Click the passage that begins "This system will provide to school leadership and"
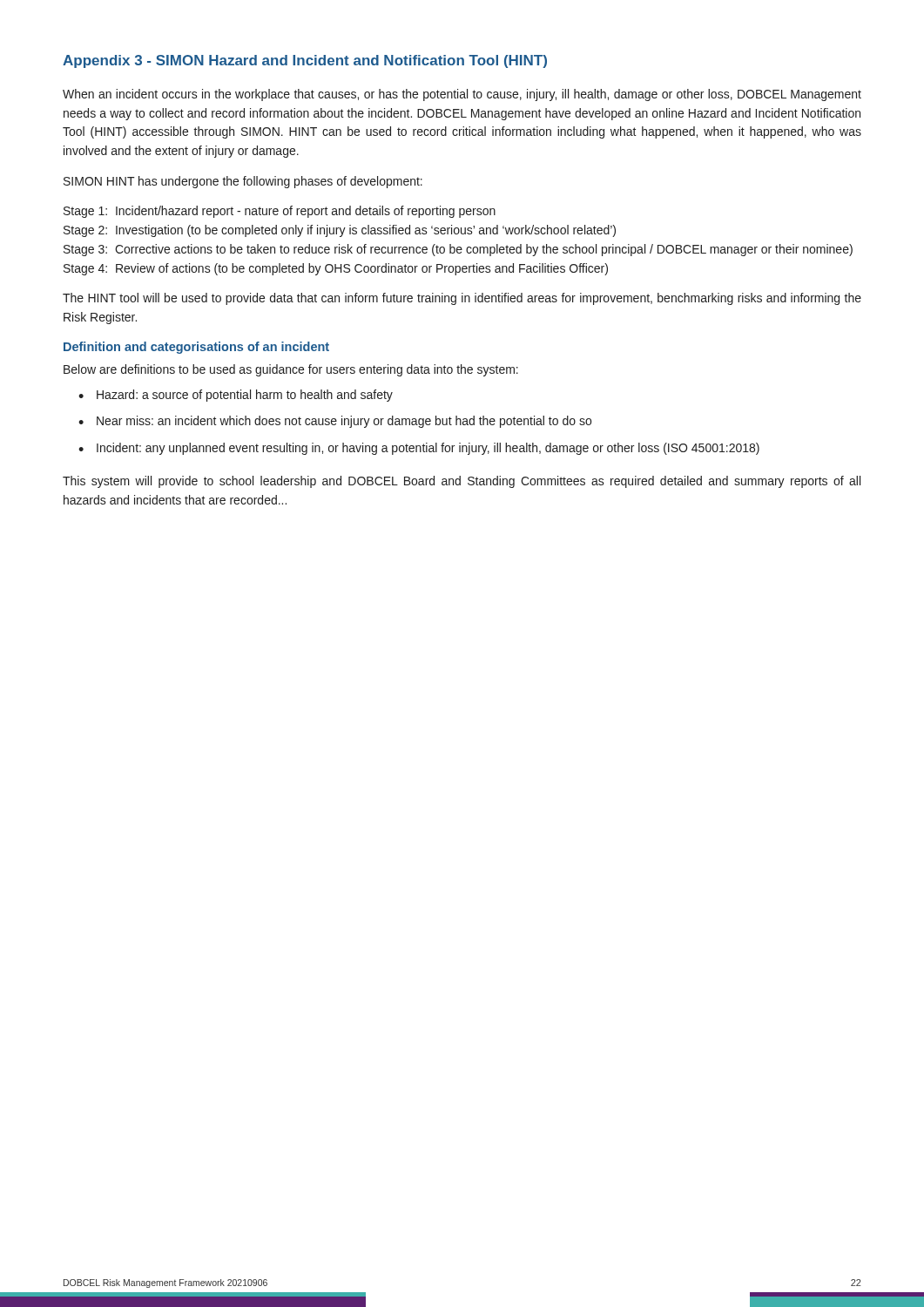The height and width of the screenshot is (1307, 924). (x=462, y=490)
